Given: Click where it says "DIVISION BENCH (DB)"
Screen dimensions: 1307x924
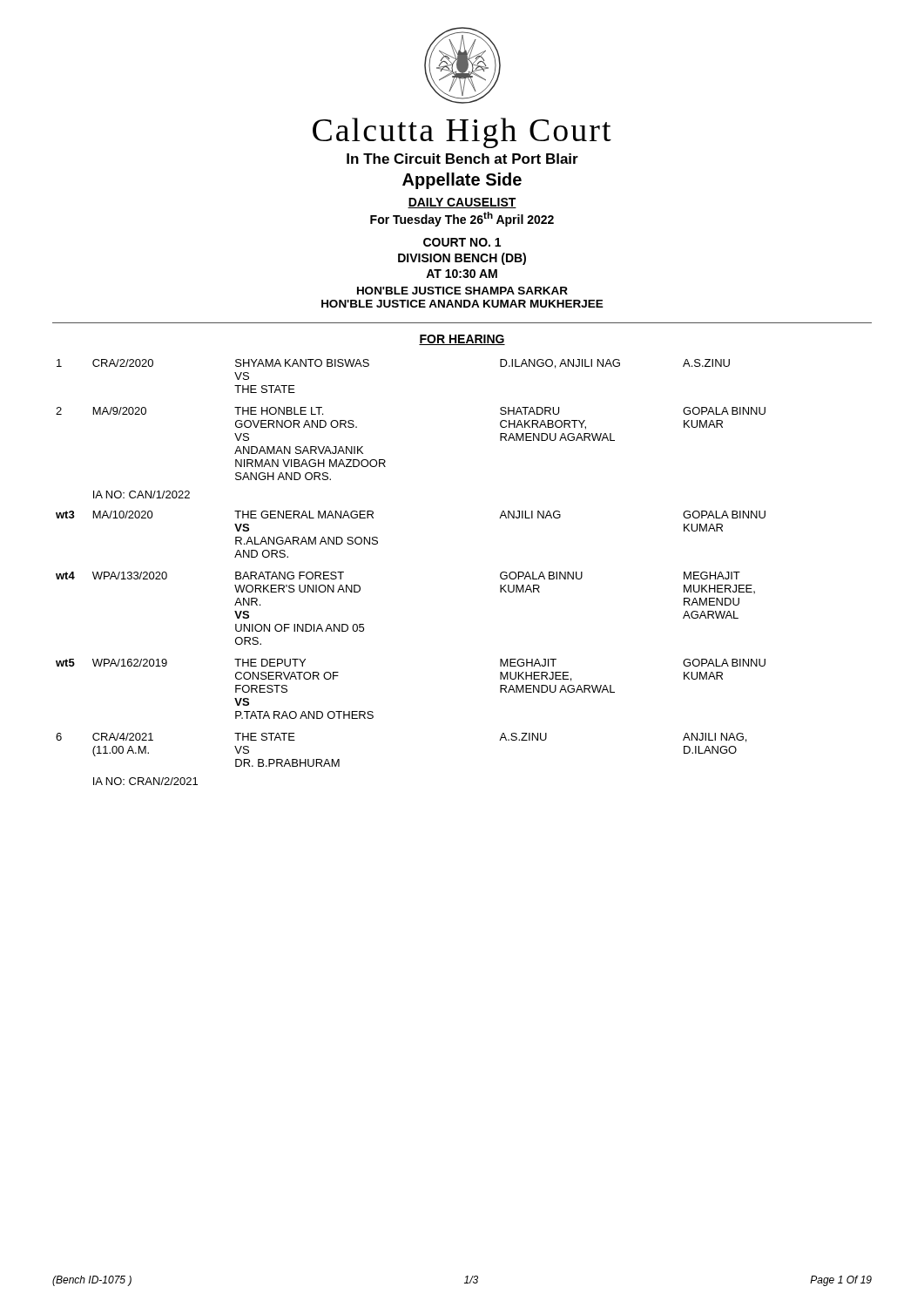Looking at the screenshot, I should 462,258.
